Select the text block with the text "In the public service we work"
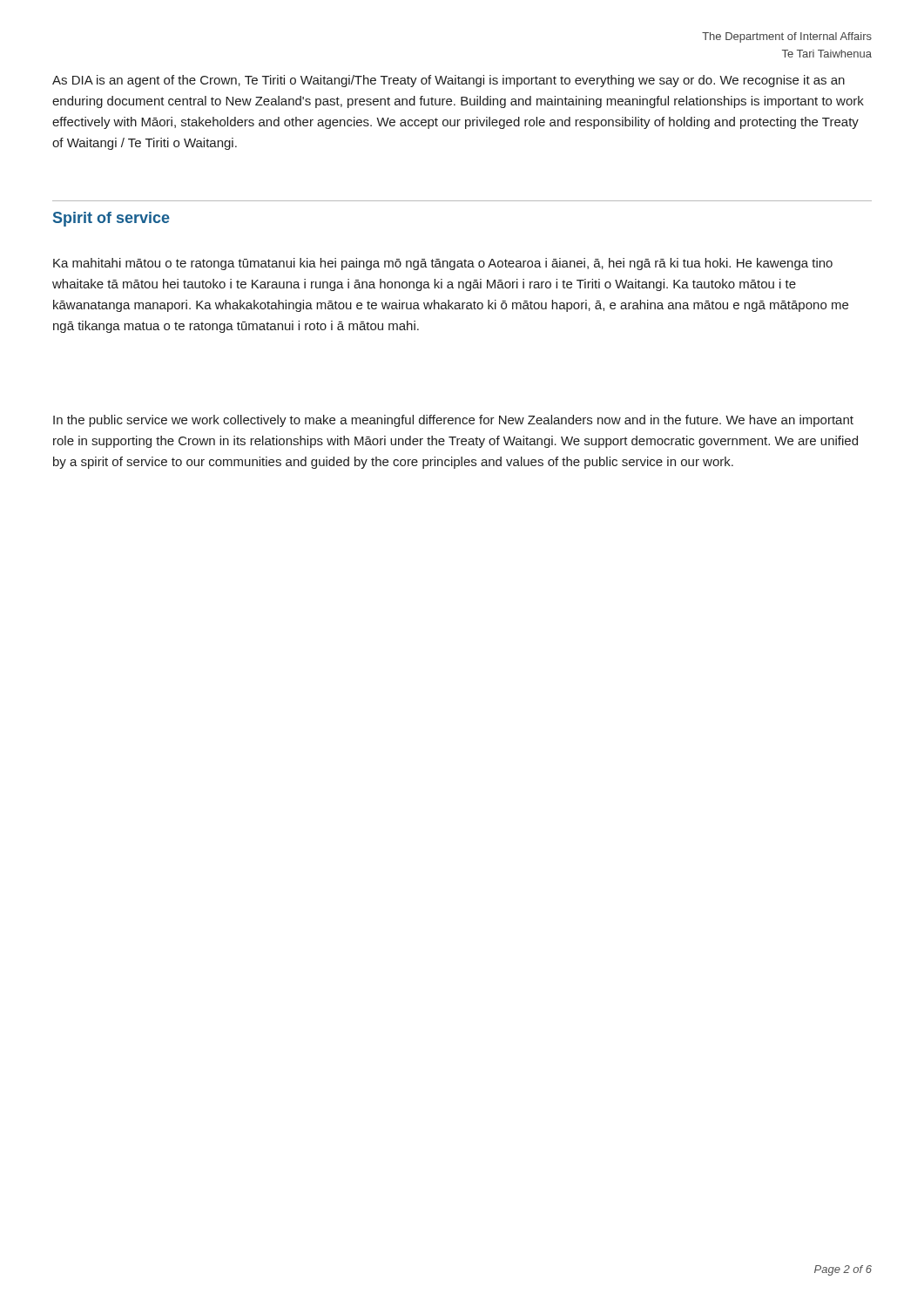Viewport: 924px width, 1307px height. (x=455, y=440)
